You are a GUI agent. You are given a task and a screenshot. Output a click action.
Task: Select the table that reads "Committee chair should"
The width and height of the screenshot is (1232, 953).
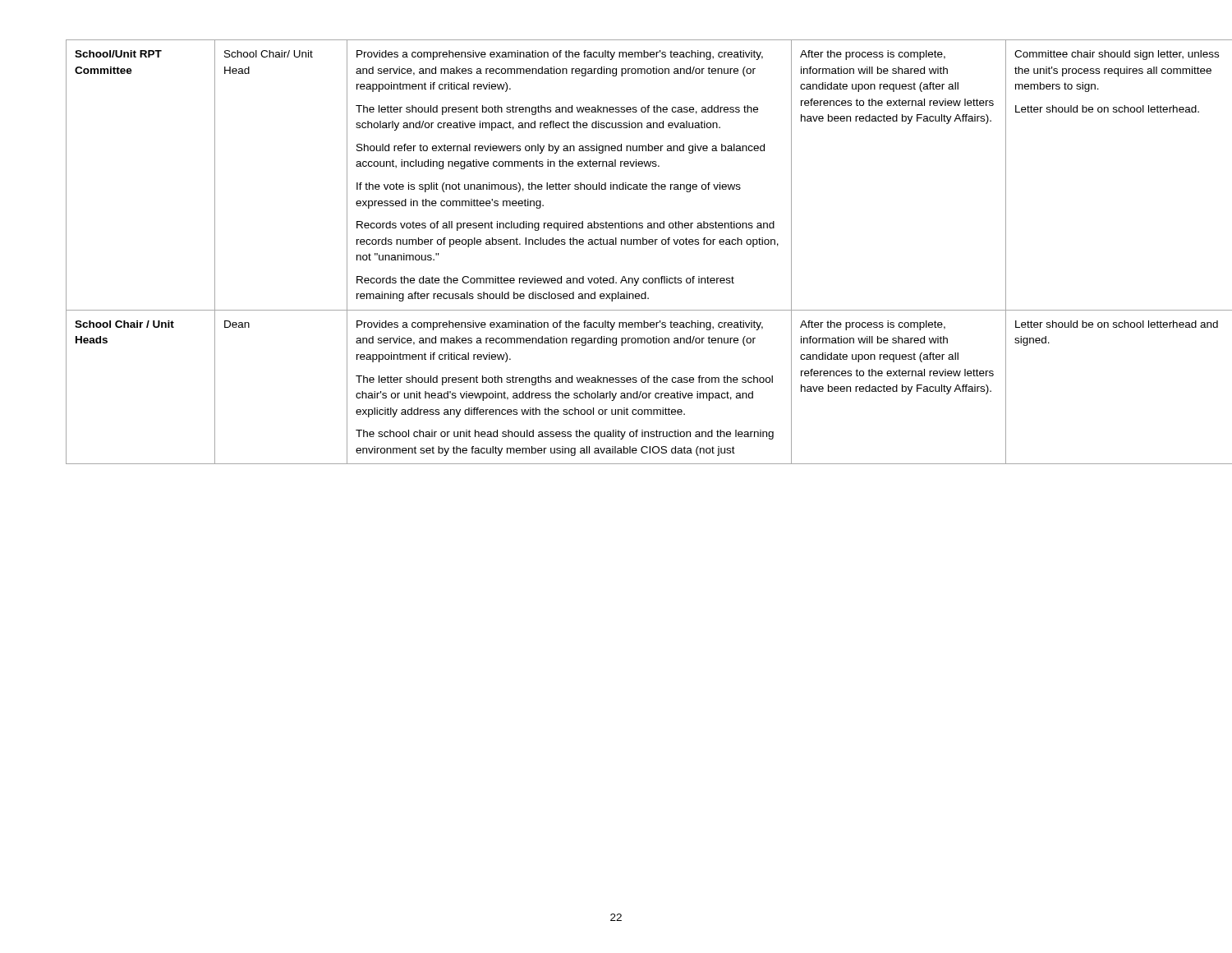pyautogui.click(x=616, y=252)
